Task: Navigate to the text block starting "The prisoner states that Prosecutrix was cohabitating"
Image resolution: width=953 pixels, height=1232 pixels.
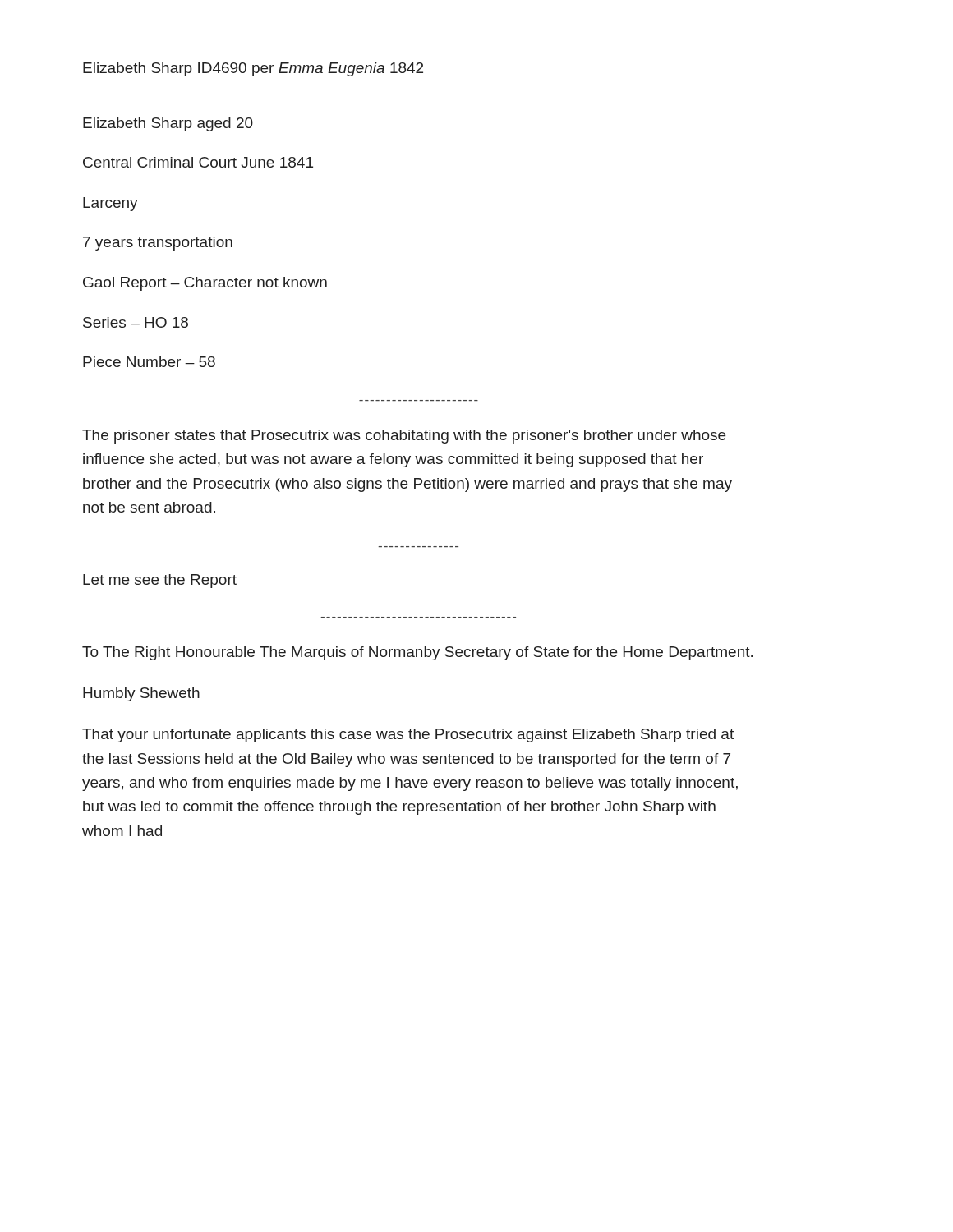Action: 407,471
